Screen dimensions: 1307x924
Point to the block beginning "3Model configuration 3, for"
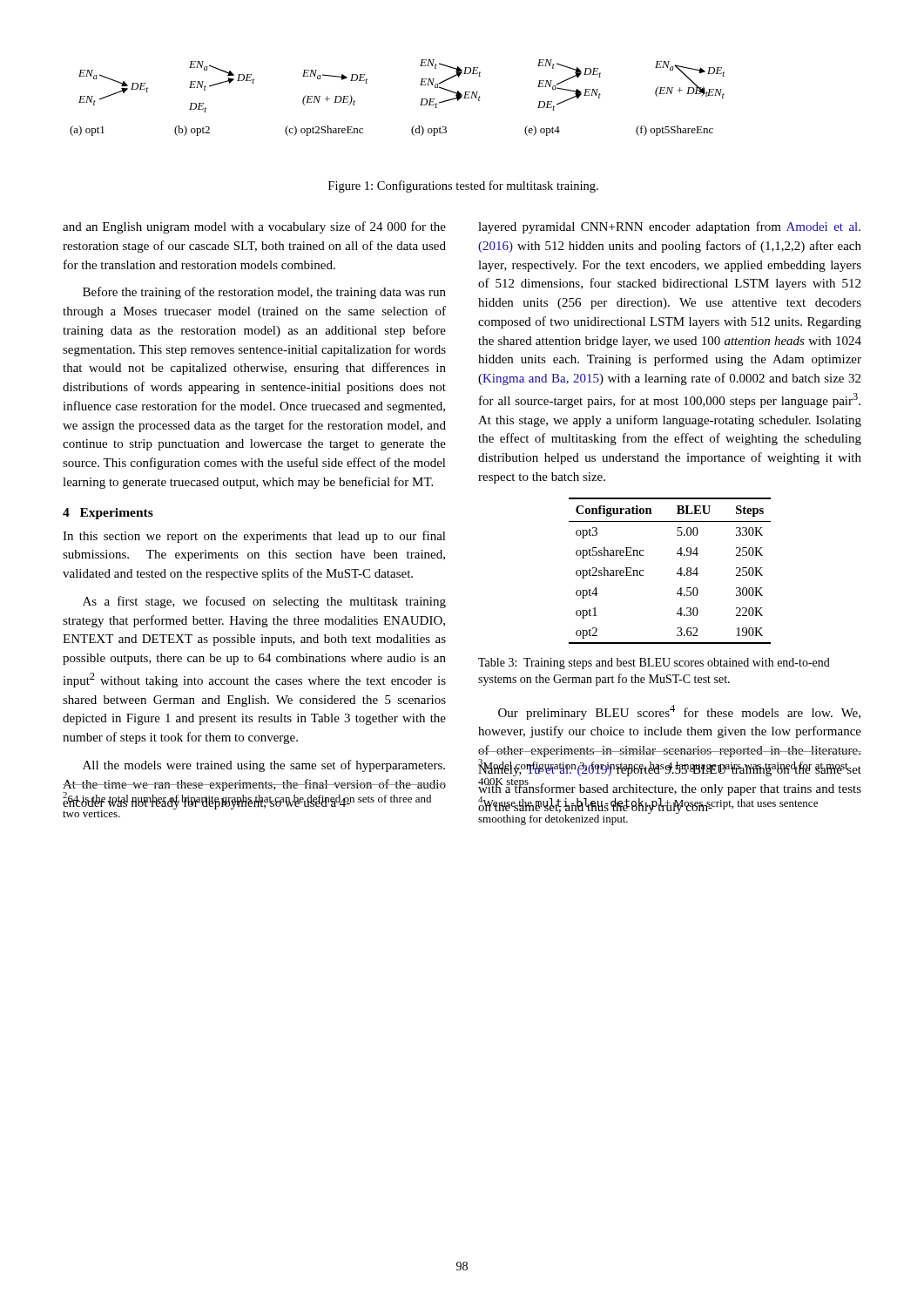point(663,772)
